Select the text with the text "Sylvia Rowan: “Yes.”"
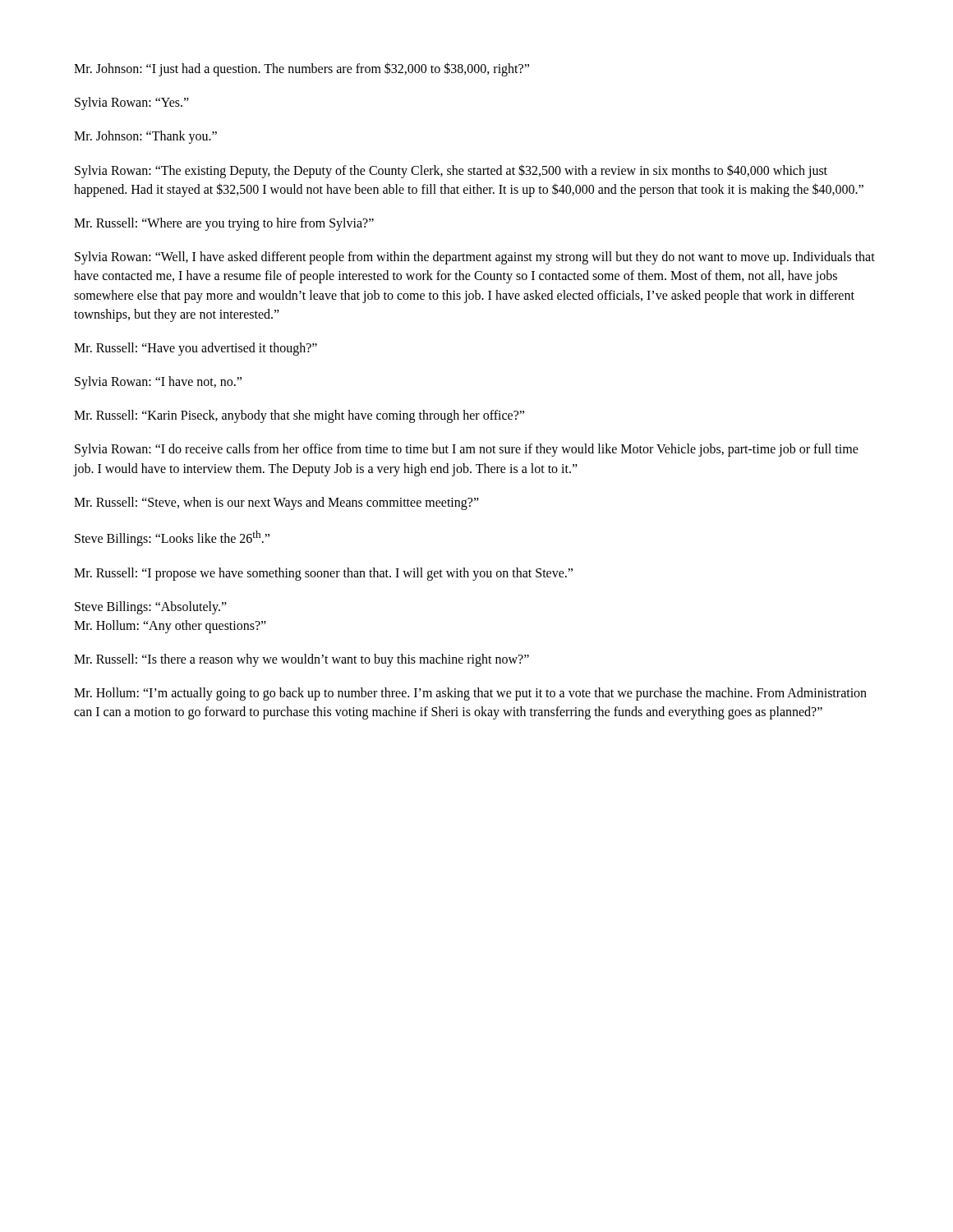The width and height of the screenshot is (953, 1232). click(x=132, y=102)
